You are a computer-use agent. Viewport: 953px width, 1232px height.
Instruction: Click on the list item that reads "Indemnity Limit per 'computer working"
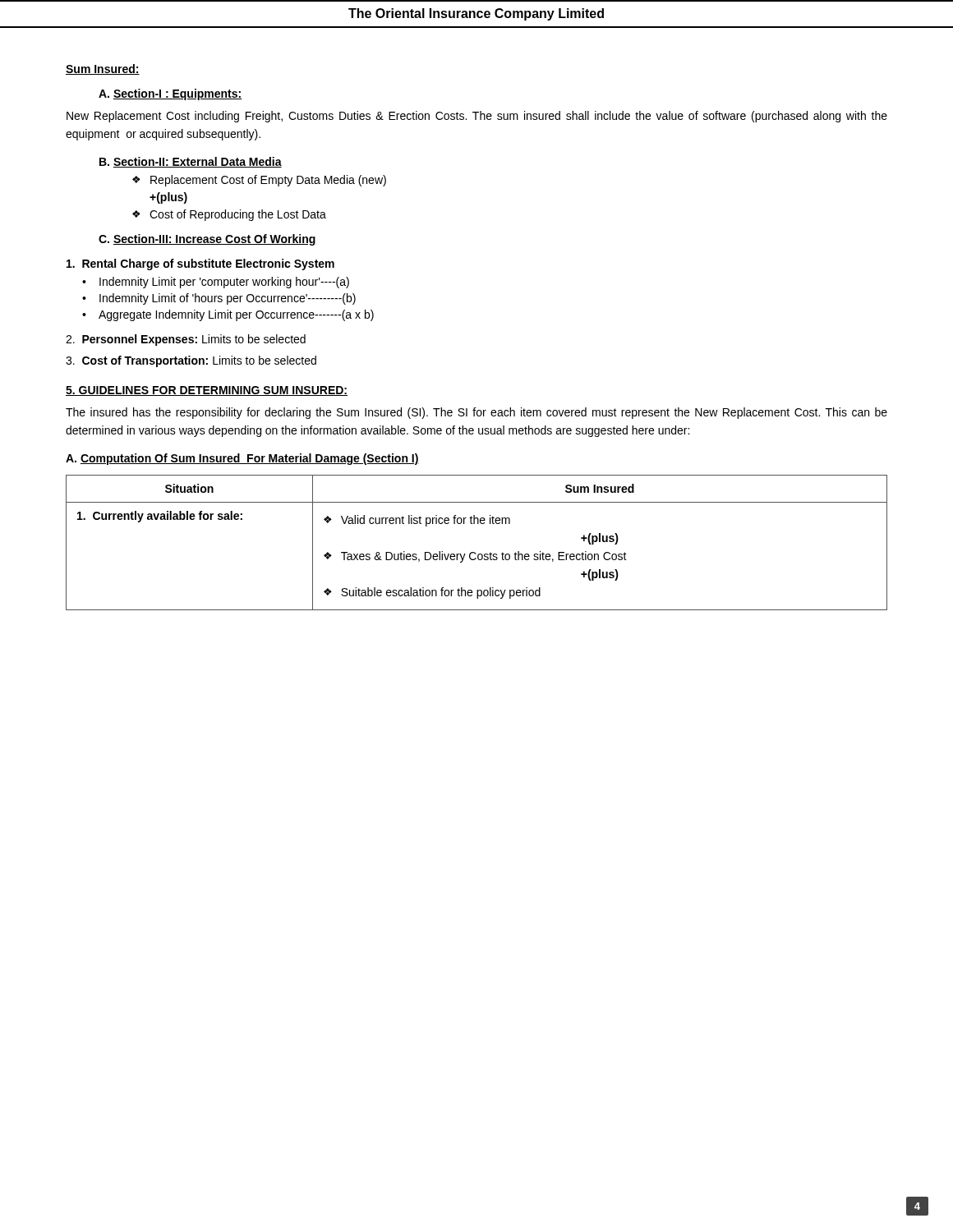224,282
